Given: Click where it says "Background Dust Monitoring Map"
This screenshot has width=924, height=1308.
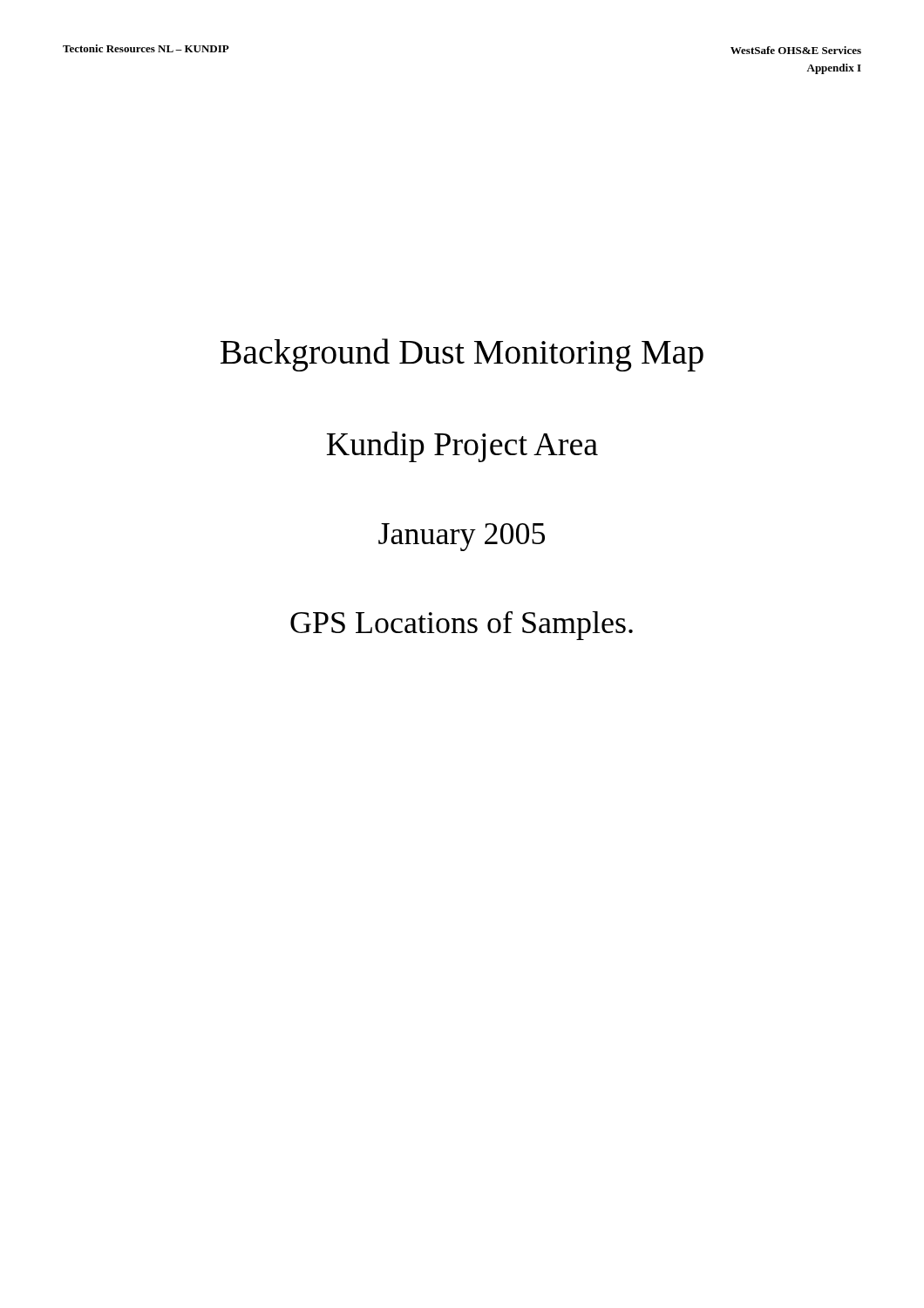Looking at the screenshot, I should point(462,352).
